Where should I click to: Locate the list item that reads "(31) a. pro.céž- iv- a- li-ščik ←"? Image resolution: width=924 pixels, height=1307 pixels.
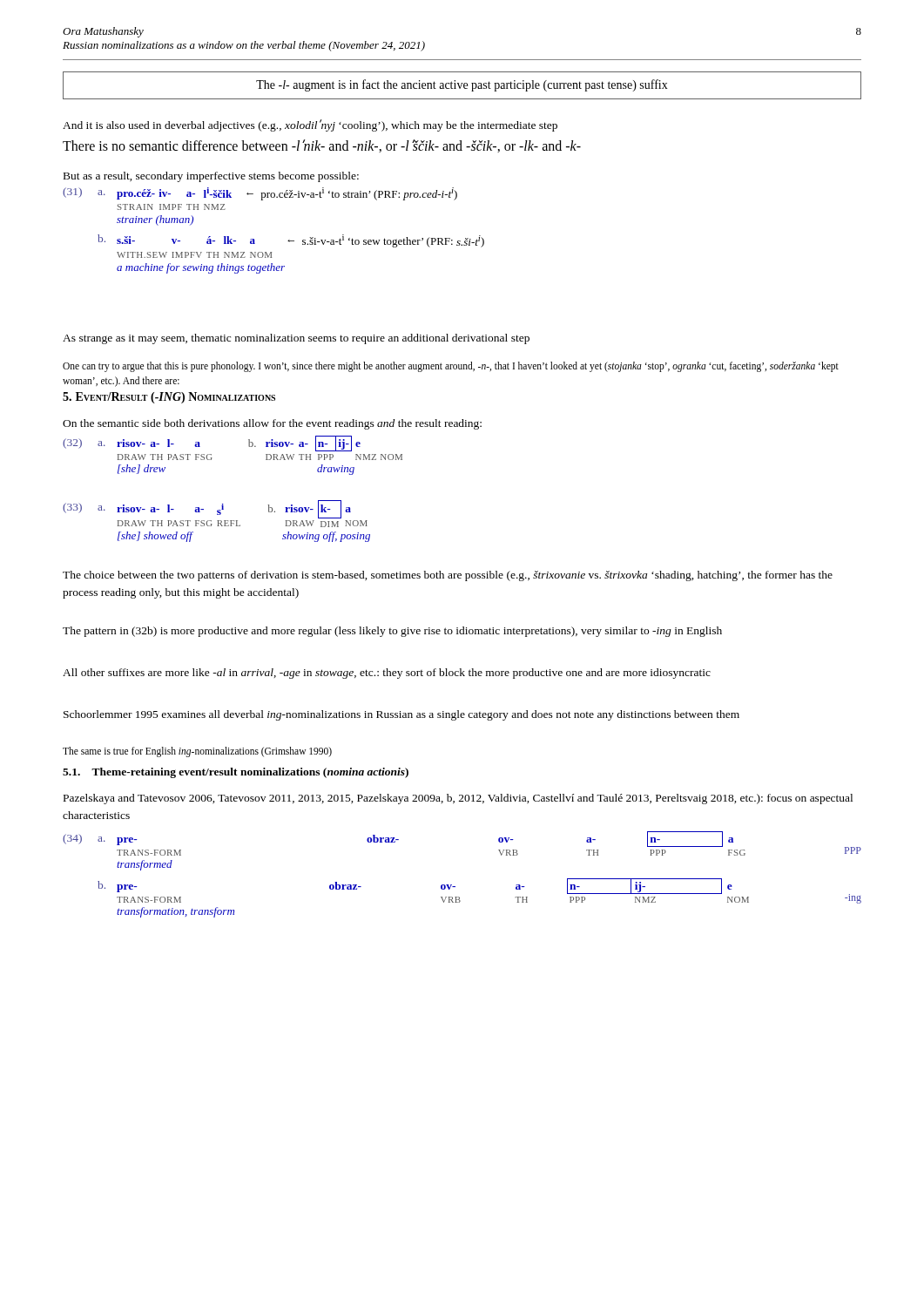point(462,229)
